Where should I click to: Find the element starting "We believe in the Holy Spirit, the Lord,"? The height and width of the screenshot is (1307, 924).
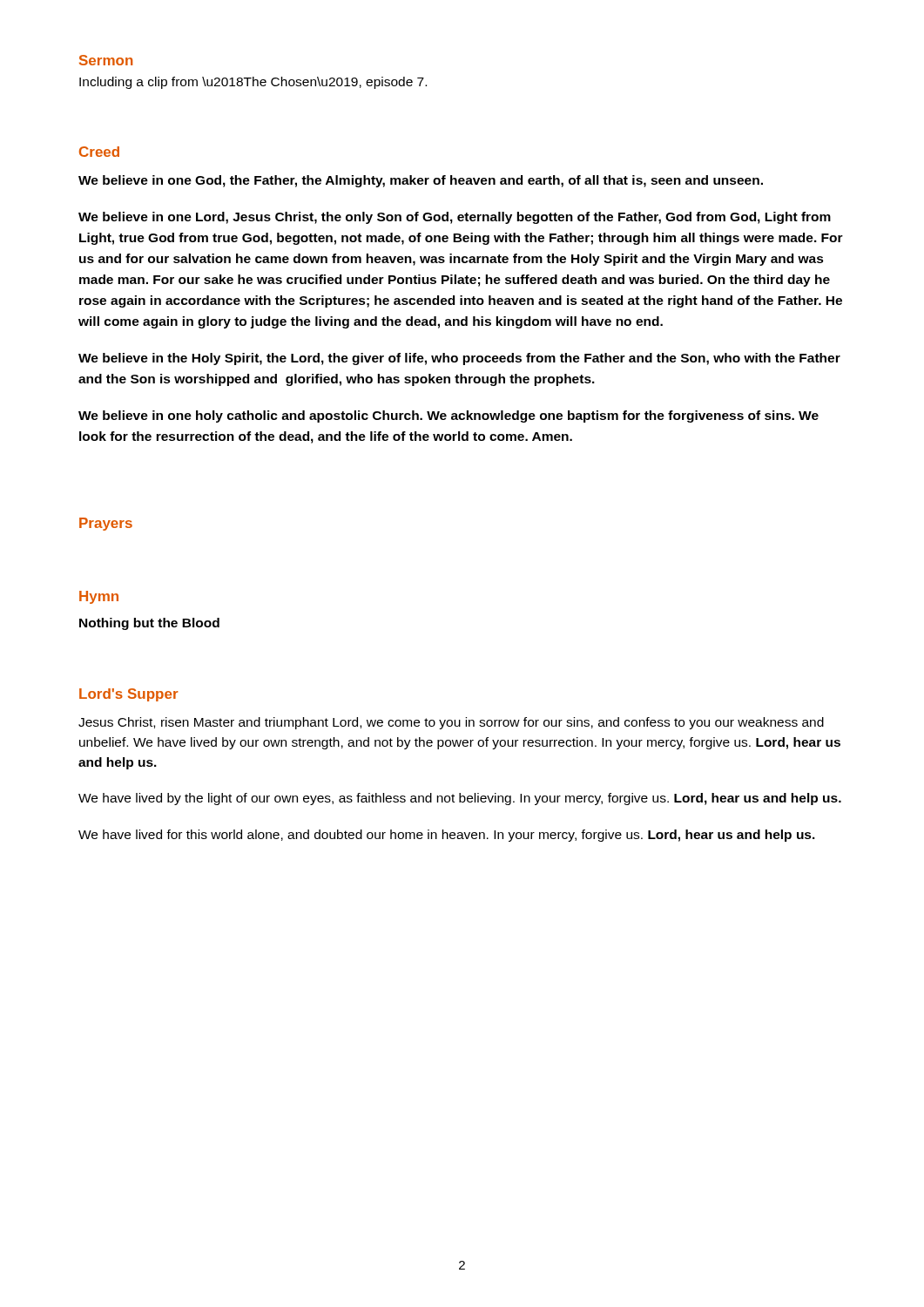459,368
